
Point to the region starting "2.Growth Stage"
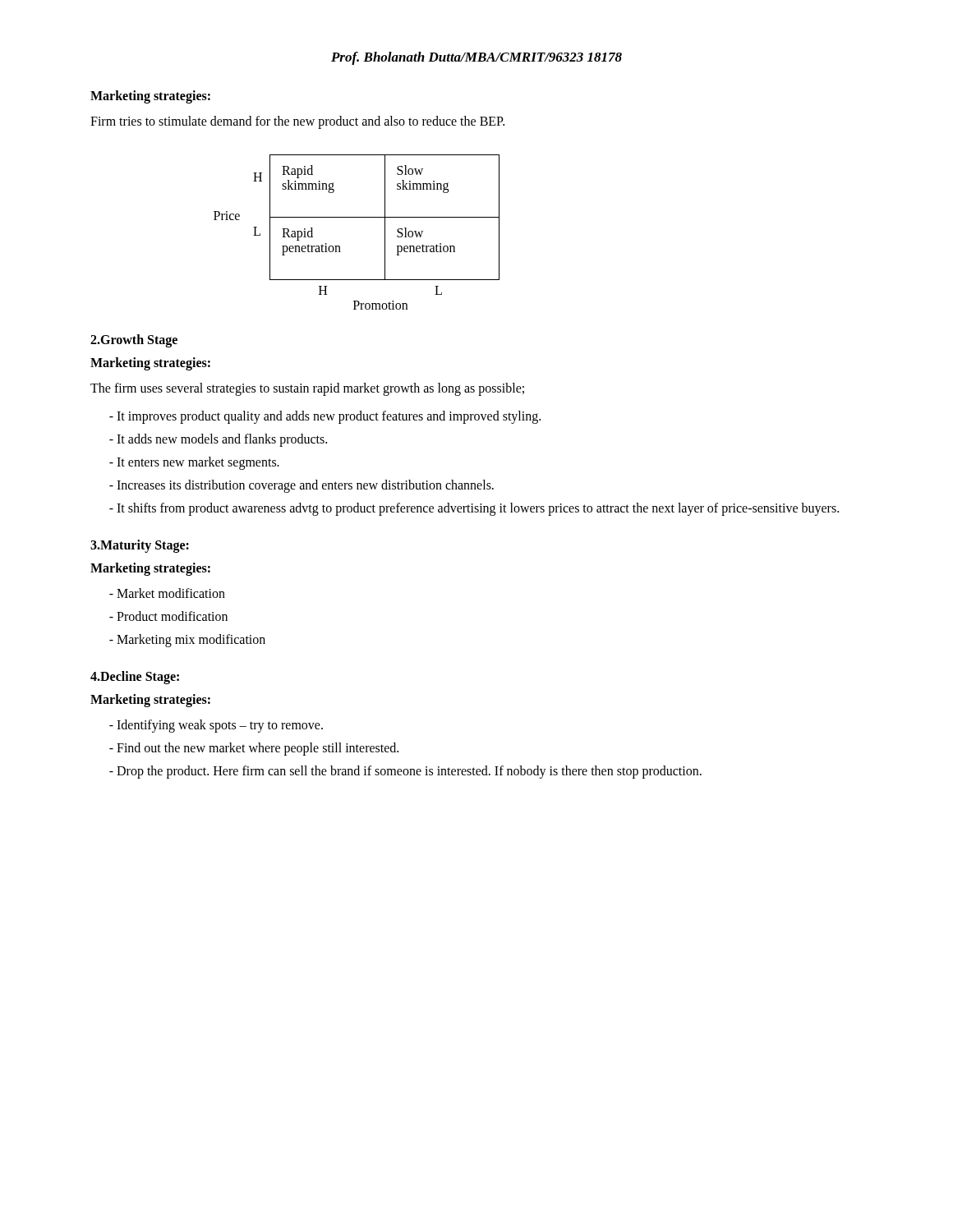tap(134, 340)
